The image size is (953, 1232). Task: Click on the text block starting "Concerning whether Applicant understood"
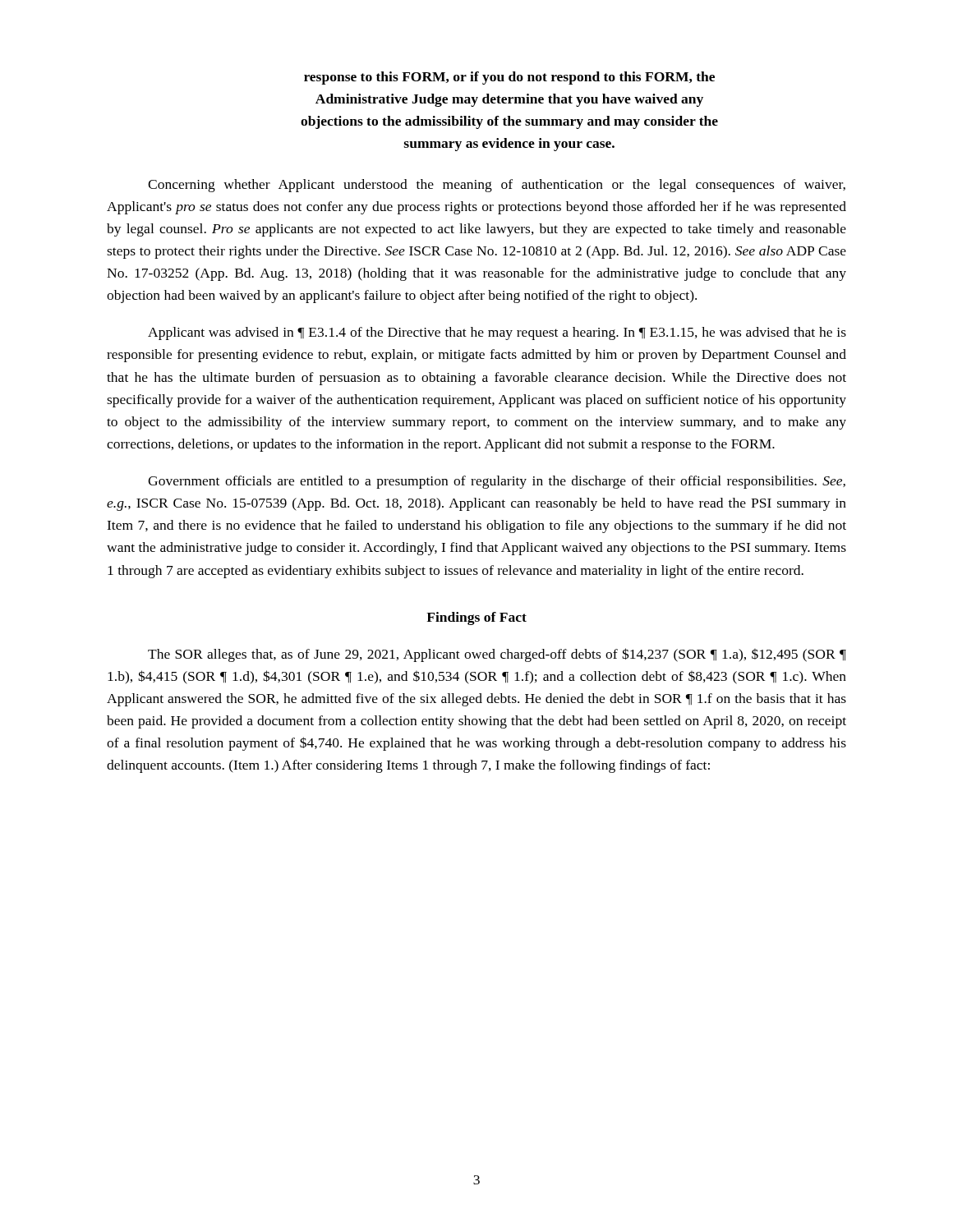(x=476, y=239)
